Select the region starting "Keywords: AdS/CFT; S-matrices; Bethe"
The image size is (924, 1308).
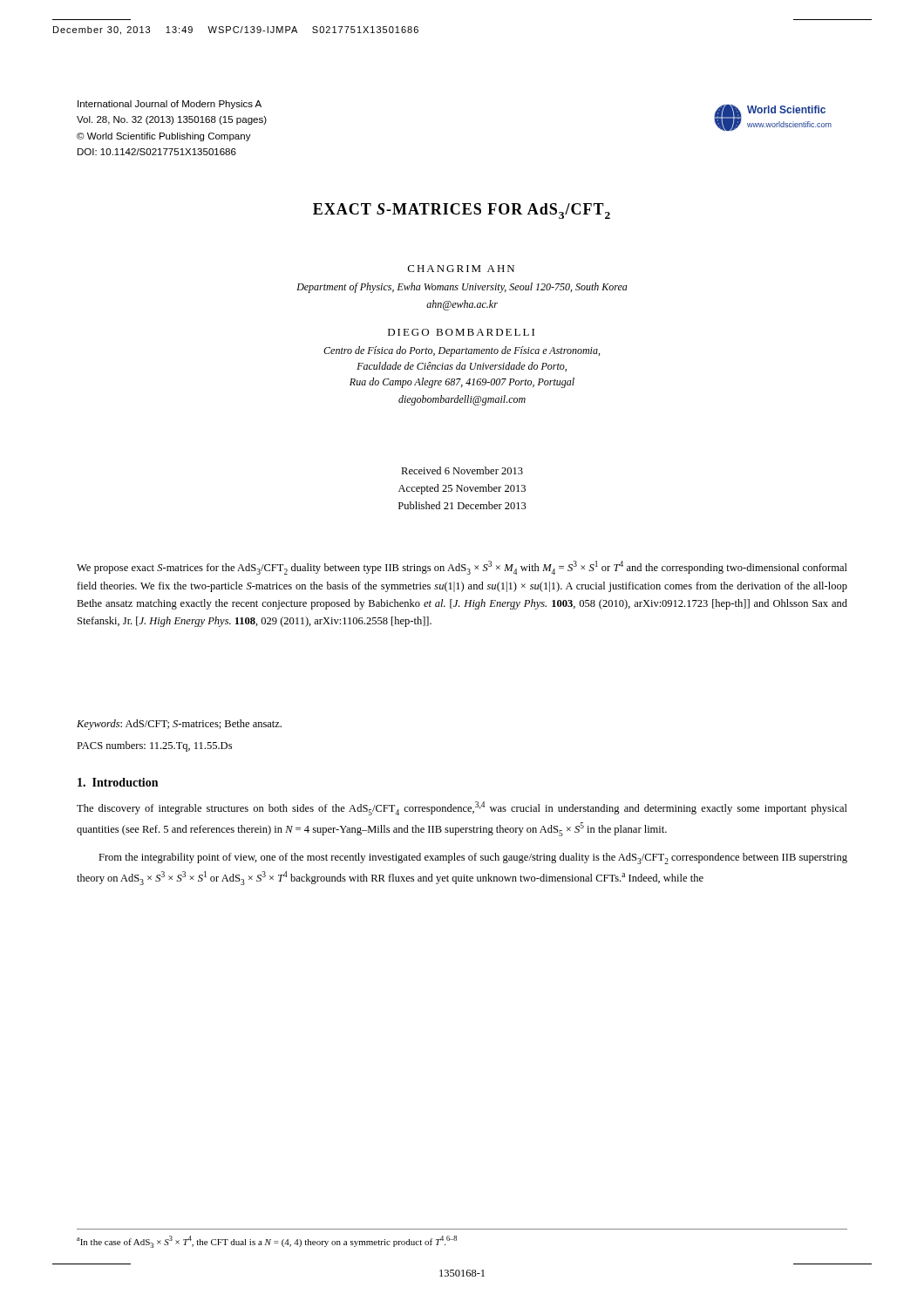point(180,724)
